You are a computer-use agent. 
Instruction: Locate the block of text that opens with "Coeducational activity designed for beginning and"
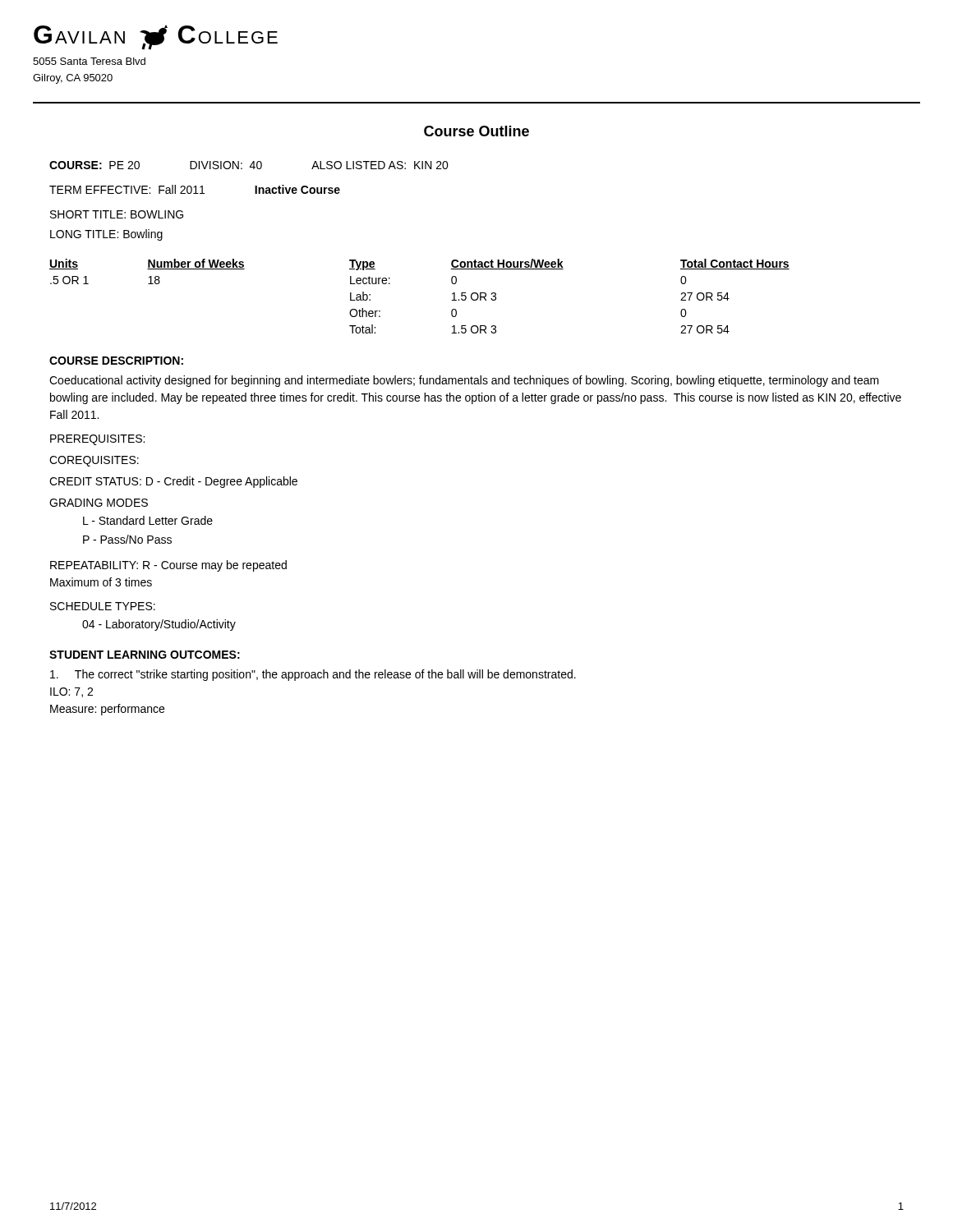(475, 398)
